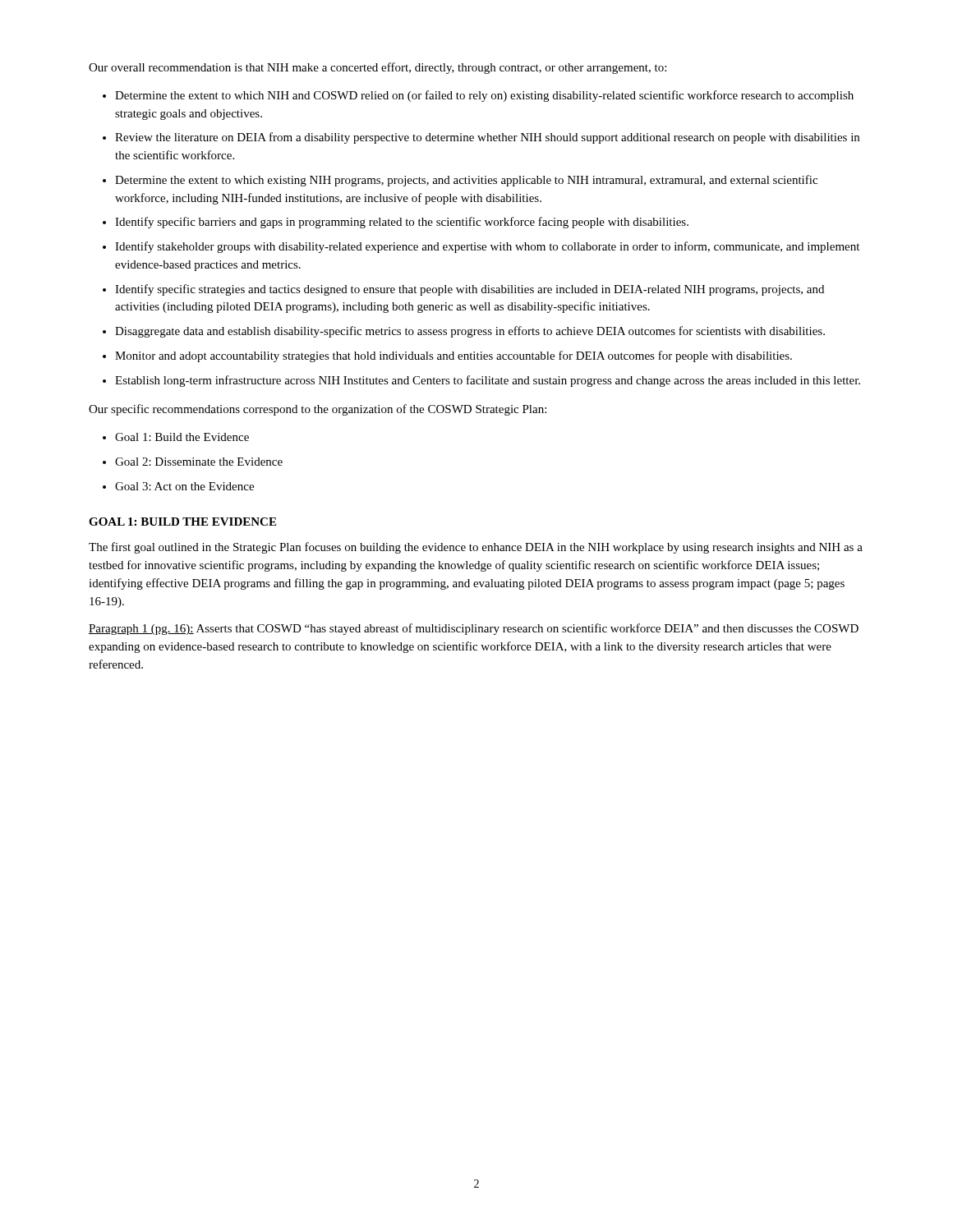Point to the block starting "Identify specific barriers and gaps"
Viewport: 953px width, 1232px height.
coord(402,222)
